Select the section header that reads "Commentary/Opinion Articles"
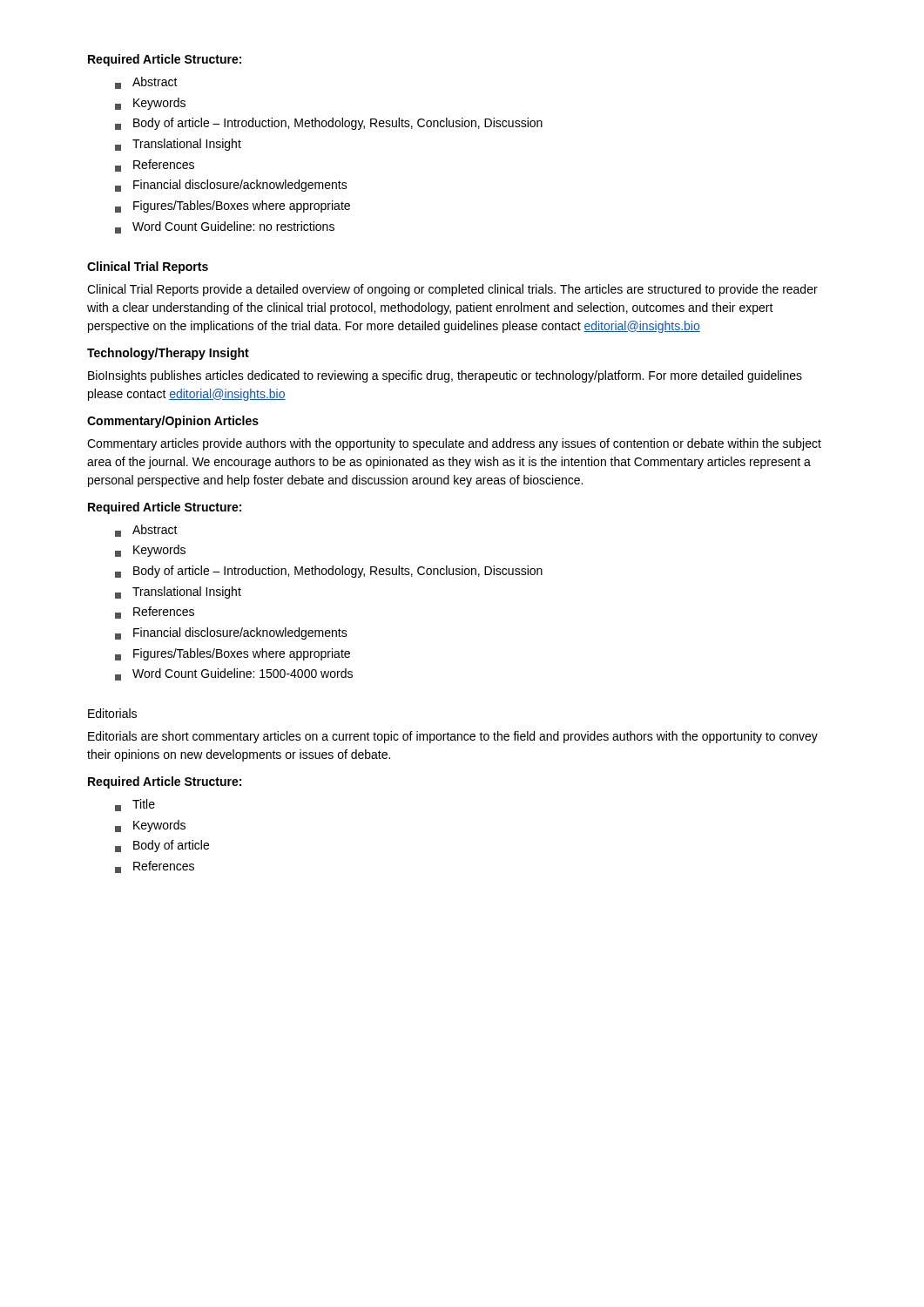924x1307 pixels. [x=173, y=420]
